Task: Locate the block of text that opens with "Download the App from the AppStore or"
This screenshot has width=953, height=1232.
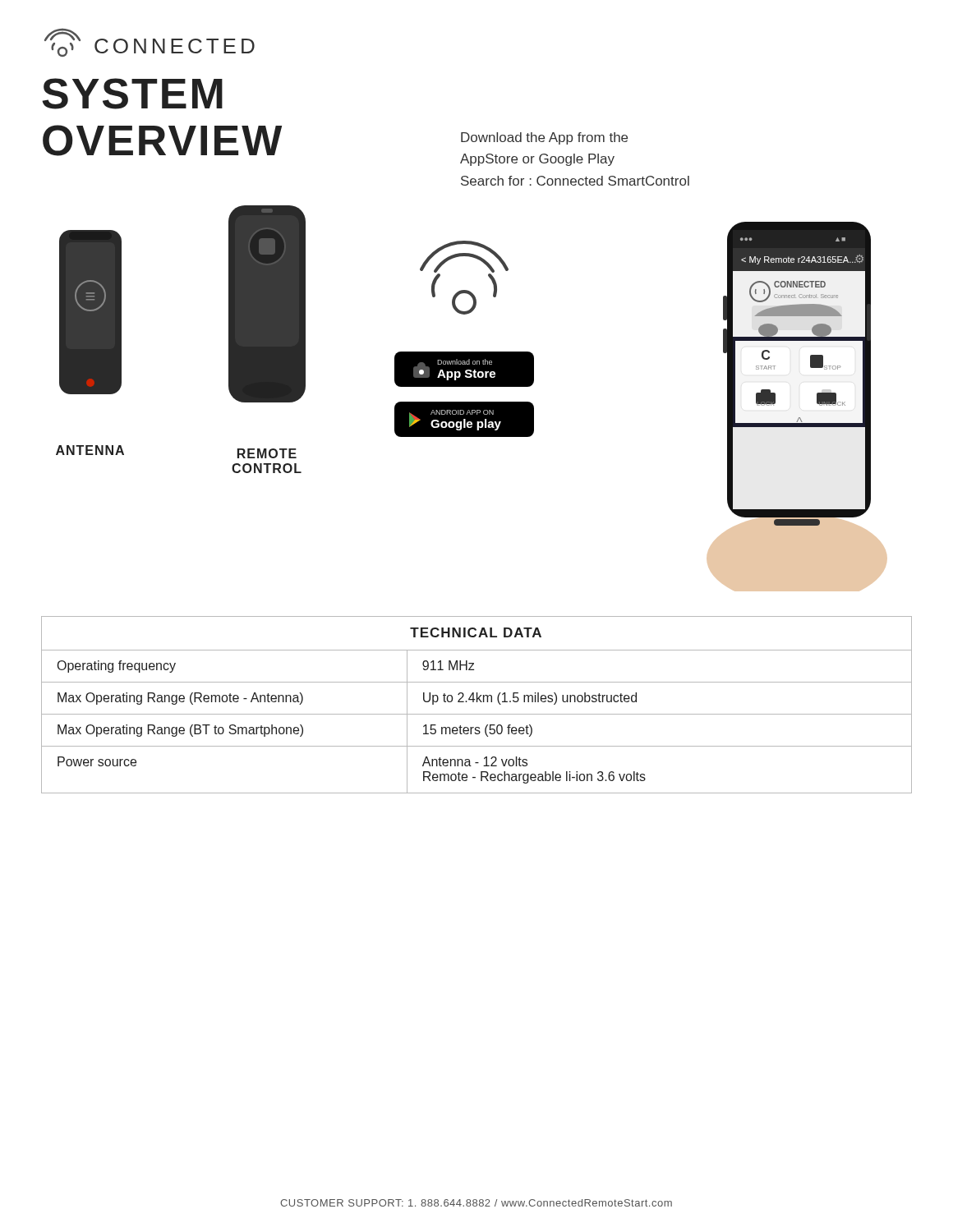Action: point(575,159)
